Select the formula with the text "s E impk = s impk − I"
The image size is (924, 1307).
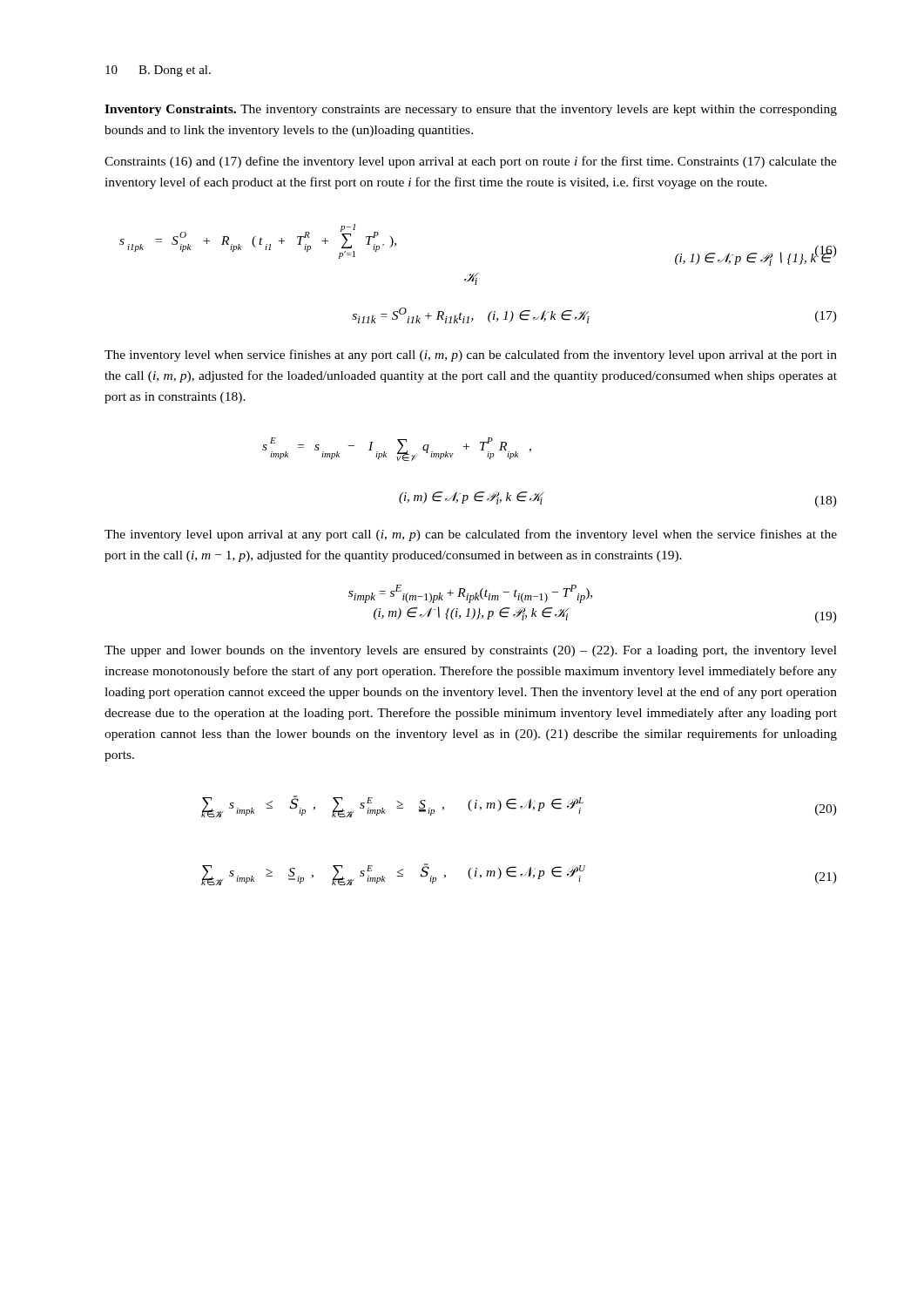(x=397, y=449)
